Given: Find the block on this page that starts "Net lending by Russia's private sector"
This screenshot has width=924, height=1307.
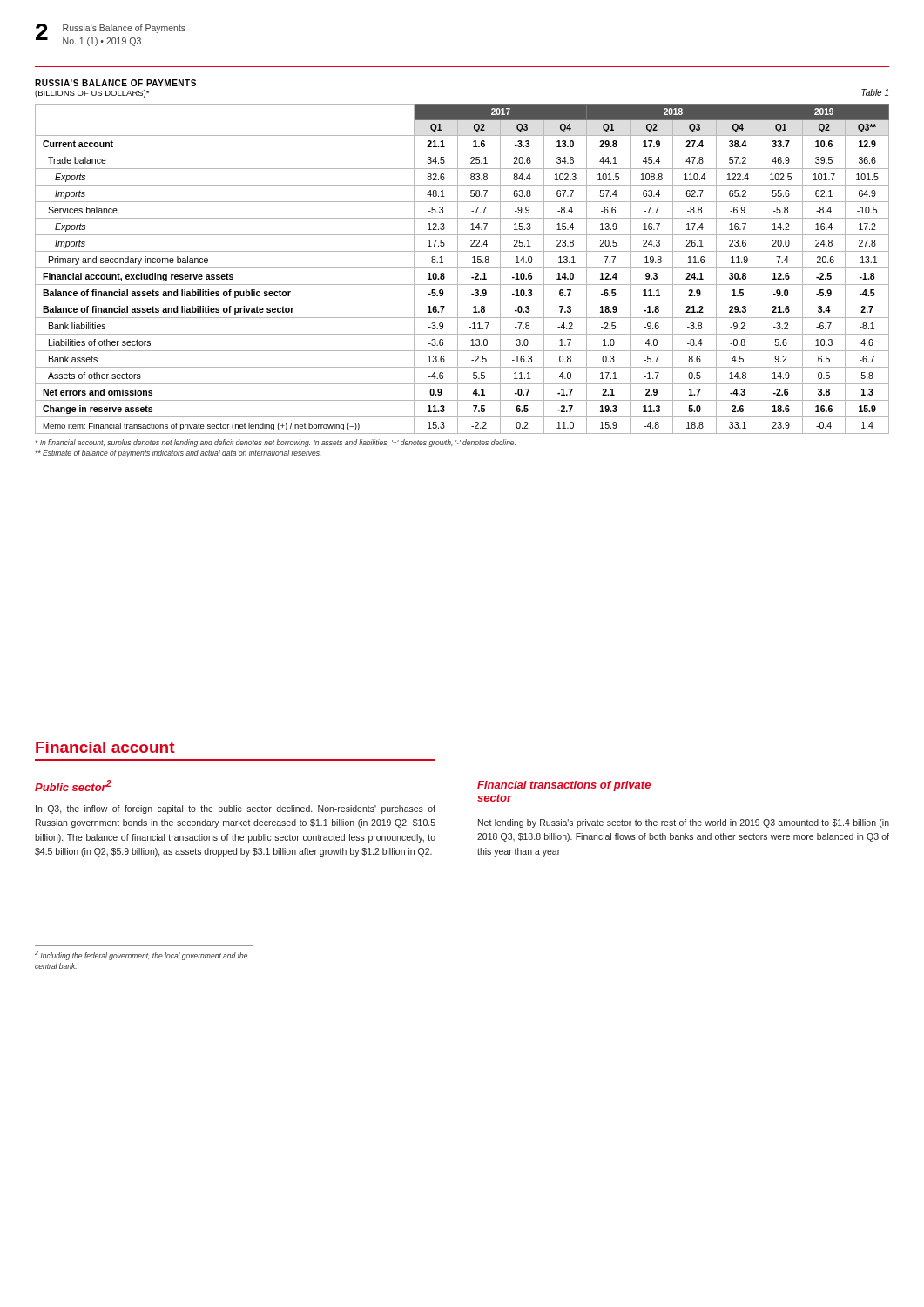Looking at the screenshot, I should click(683, 837).
